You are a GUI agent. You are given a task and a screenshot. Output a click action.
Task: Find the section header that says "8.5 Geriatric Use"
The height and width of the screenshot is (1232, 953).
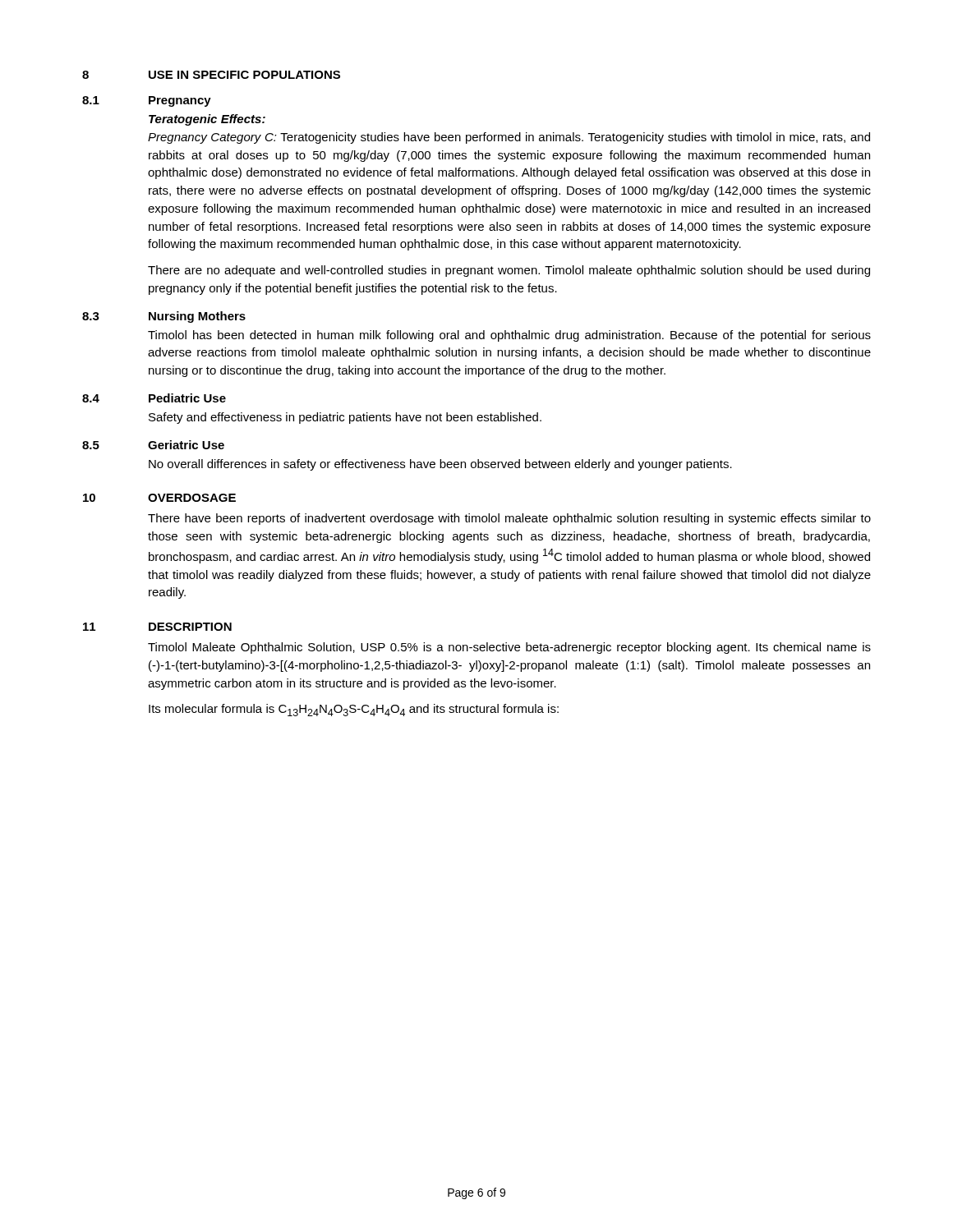153,444
